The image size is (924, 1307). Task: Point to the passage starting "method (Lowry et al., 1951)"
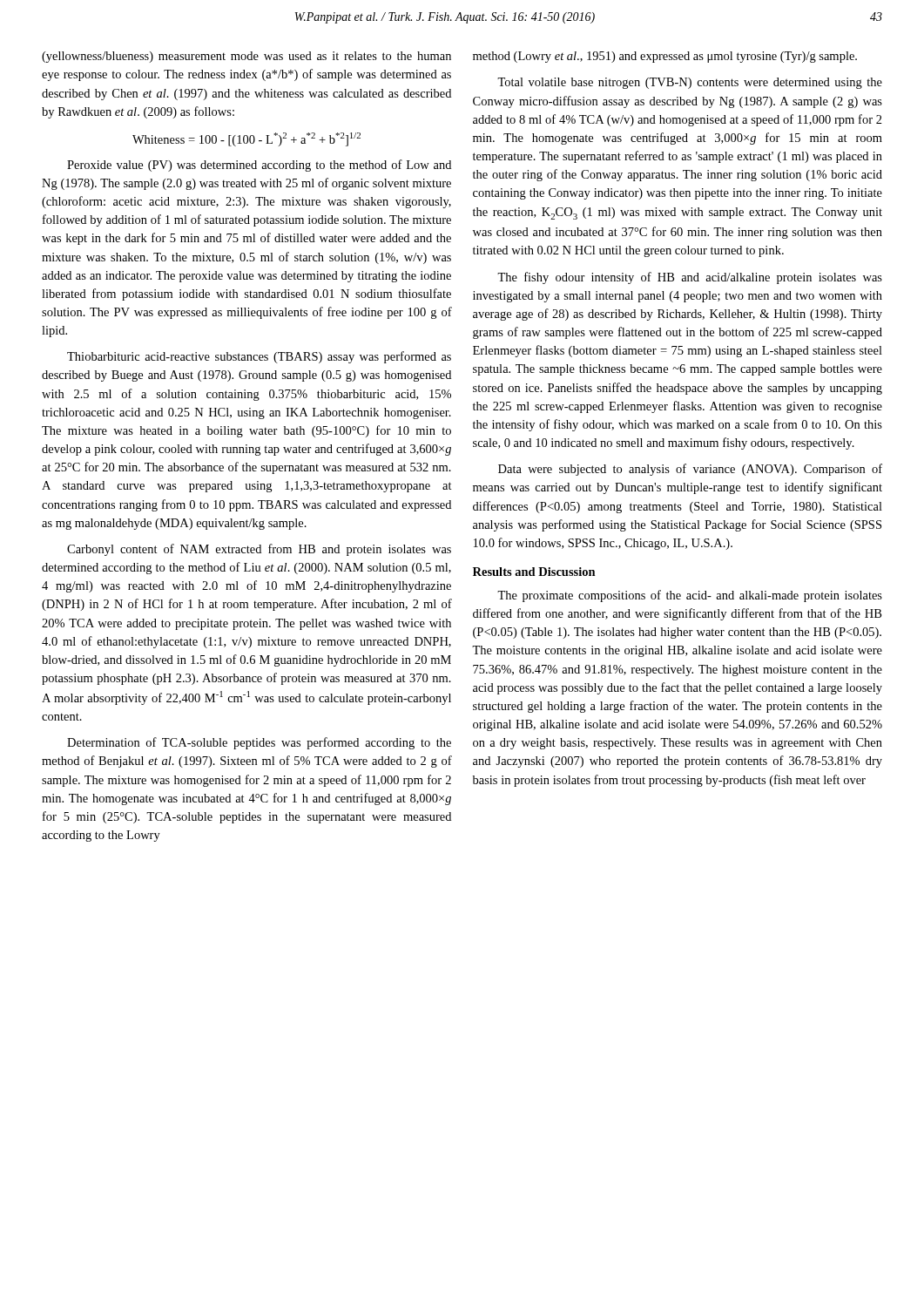(x=677, y=57)
